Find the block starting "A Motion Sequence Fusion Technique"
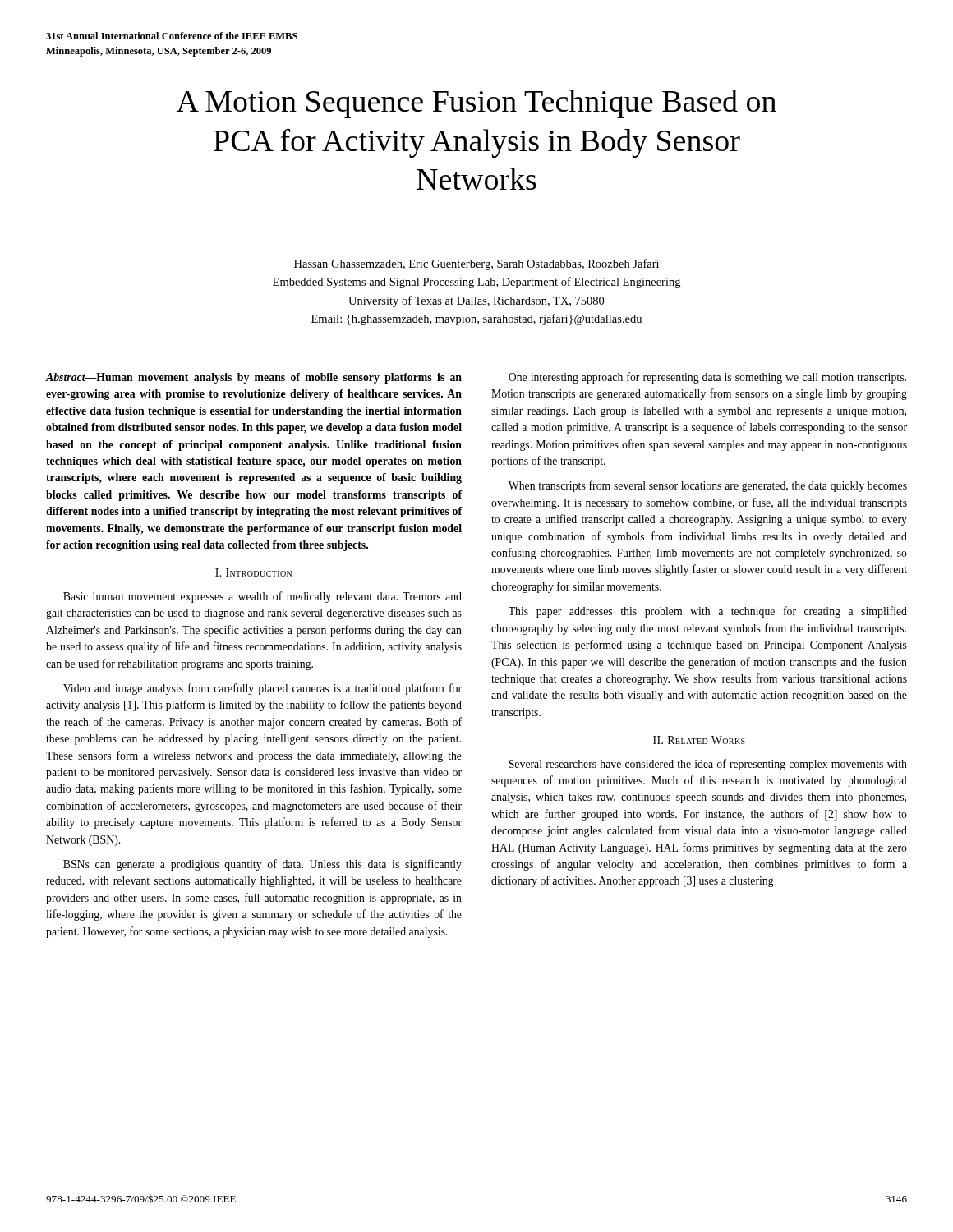The height and width of the screenshot is (1232, 953). tap(476, 141)
